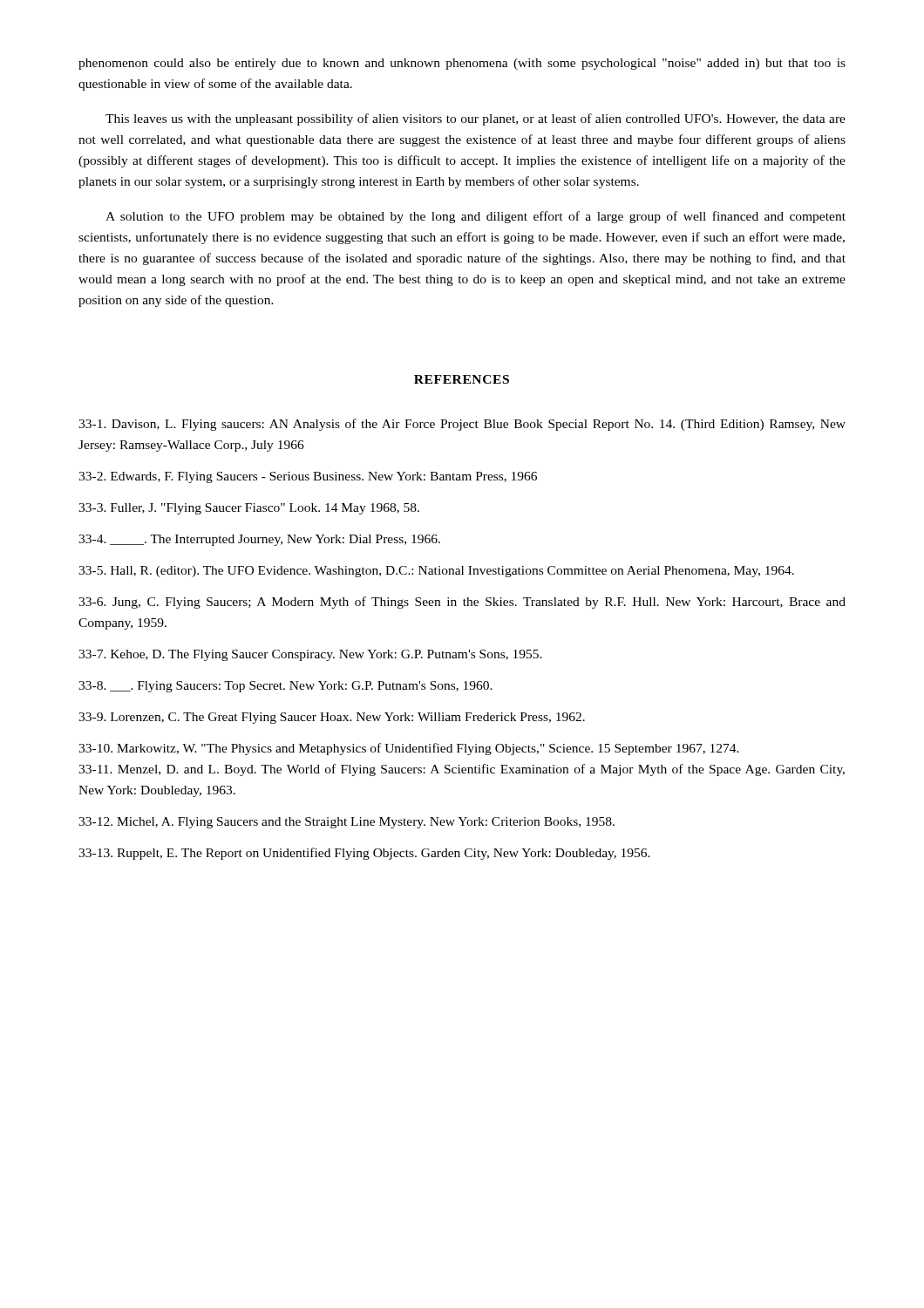Where is the passage that starts "33-7. Kehoe, D. The Flying Saucer Conspiracy. New"?
The image size is (924, 1308).
click(310, 654)
